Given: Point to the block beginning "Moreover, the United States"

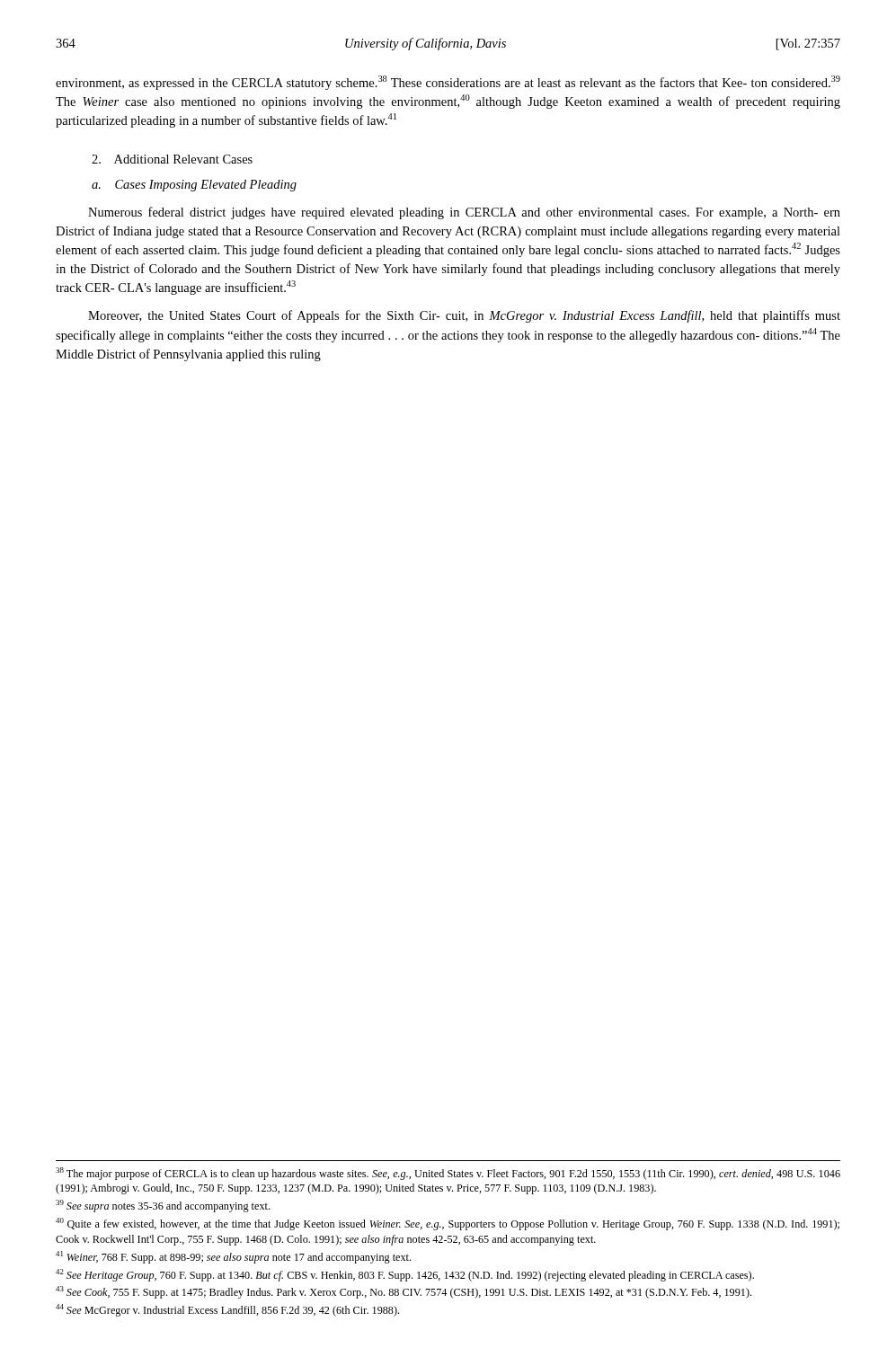Looking at the screenshot, I should (x=448, y=335).
